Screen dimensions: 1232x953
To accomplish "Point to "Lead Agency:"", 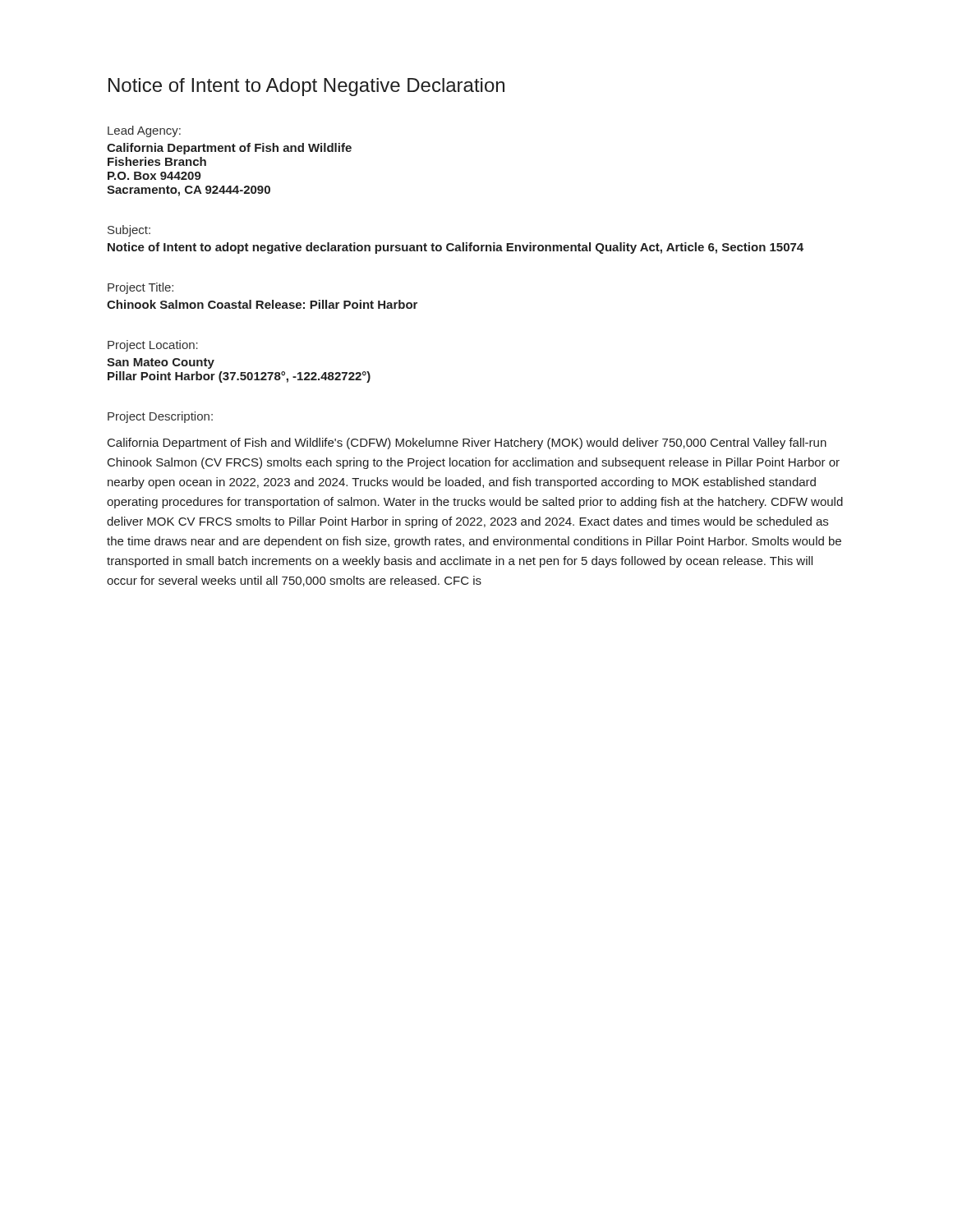I will click(x=144, y=130).
